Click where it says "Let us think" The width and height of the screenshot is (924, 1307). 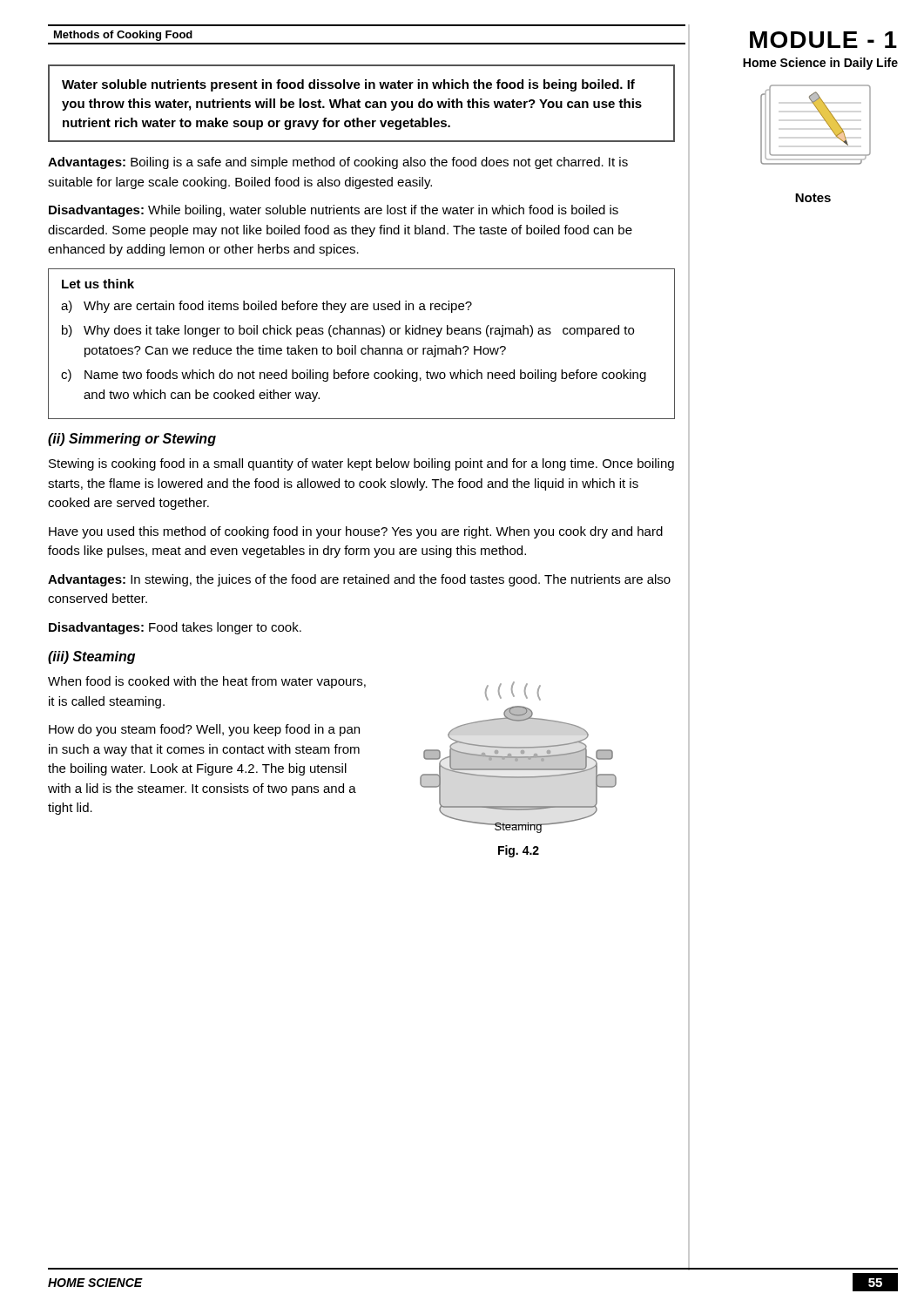[x=98, y=283]
